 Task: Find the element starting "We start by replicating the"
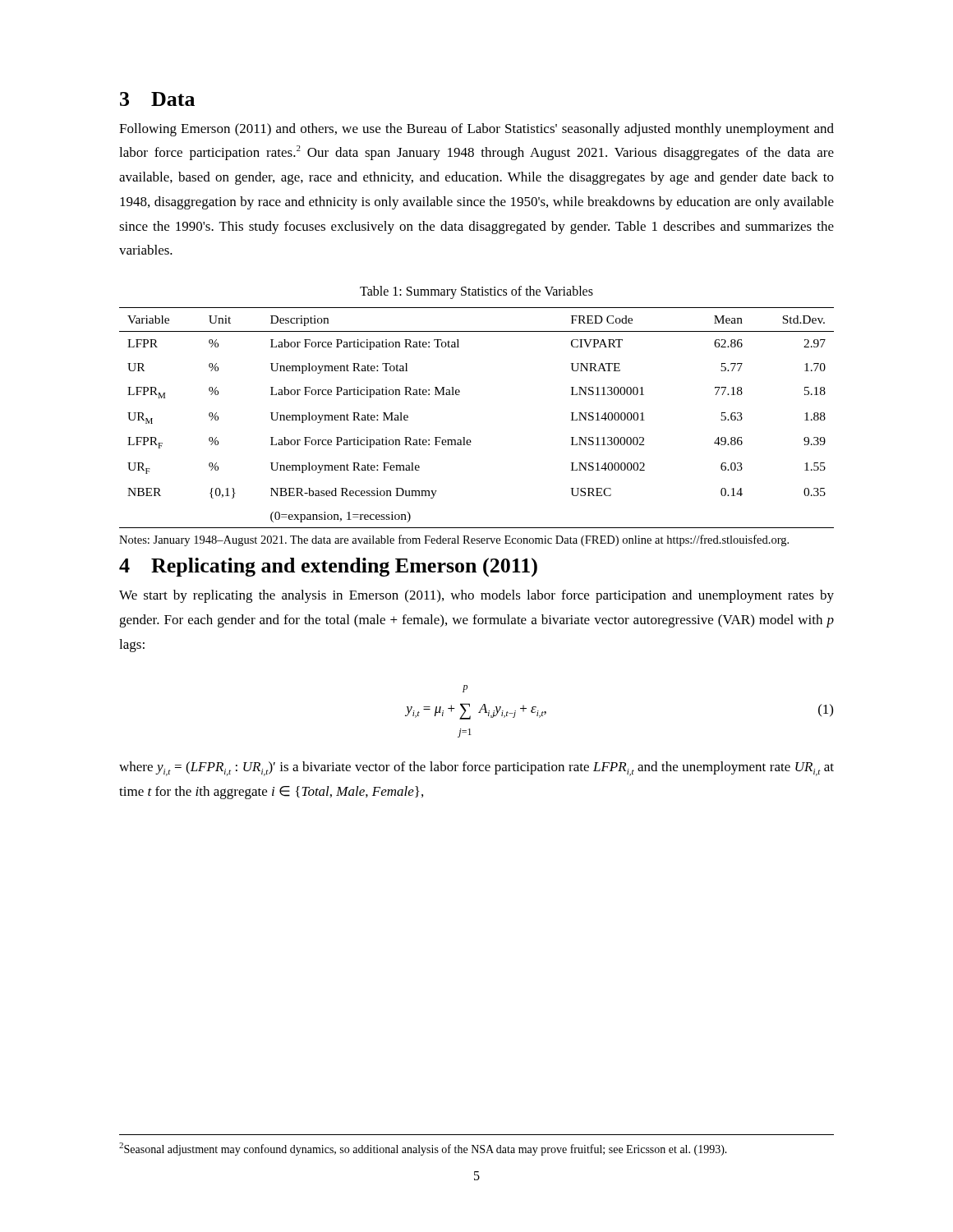pyautogui.click(x=476, y=620)
